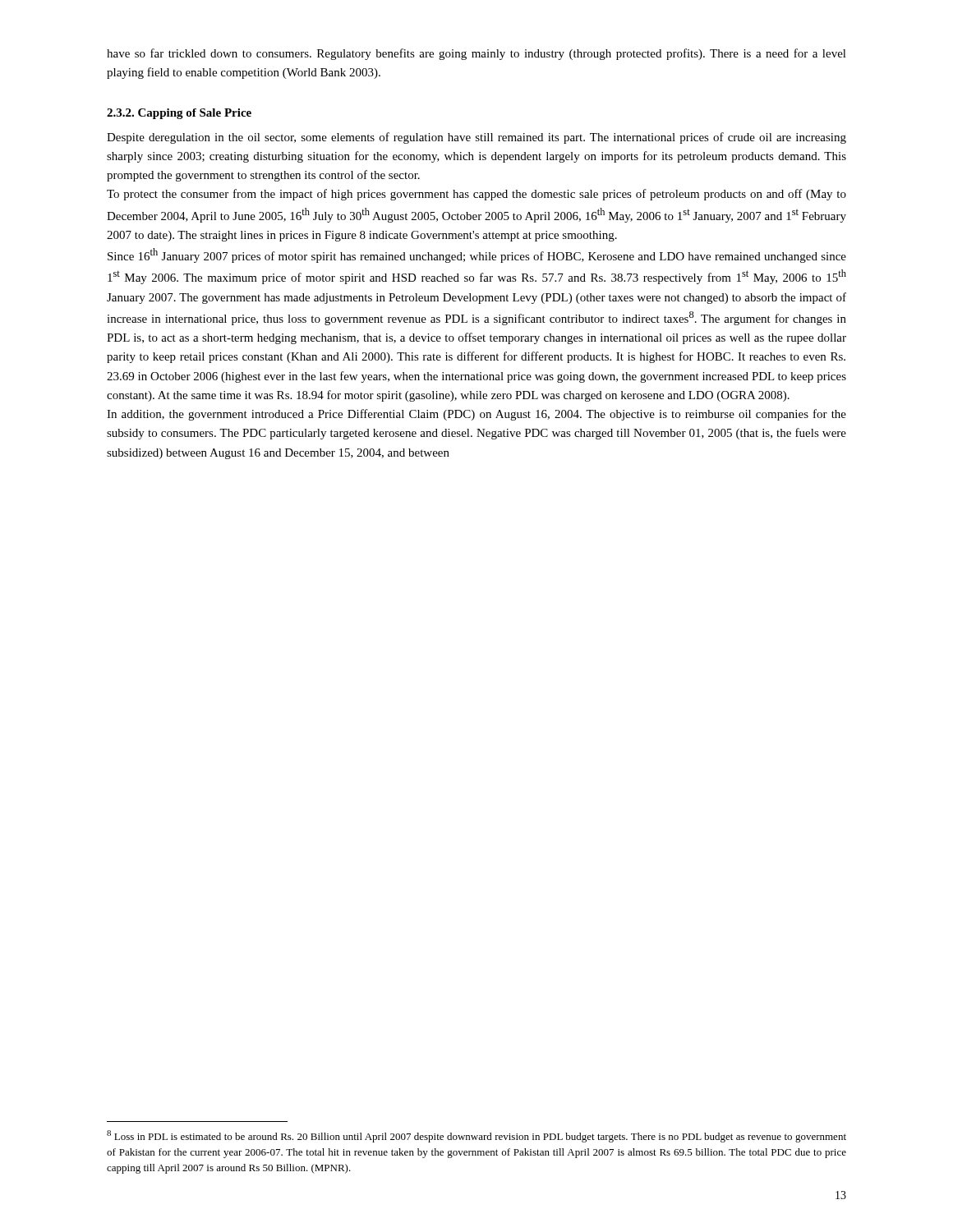This screenshot has height=1232, width=953.
Task: Where is the passage that starts "Despite deregulation in the"?
Action: pos(476,156)
